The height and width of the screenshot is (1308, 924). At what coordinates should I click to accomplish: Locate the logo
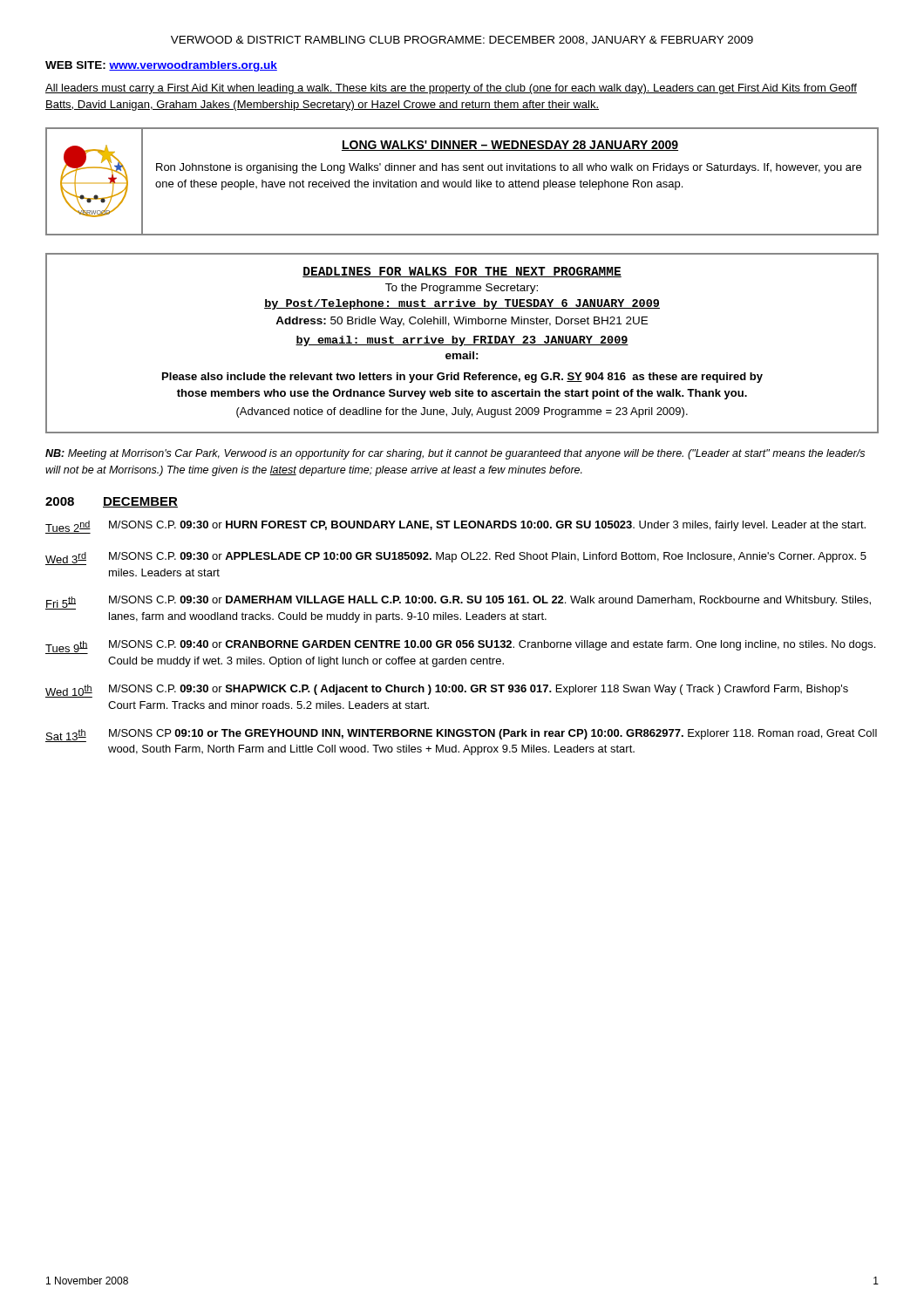coord(94,181)
